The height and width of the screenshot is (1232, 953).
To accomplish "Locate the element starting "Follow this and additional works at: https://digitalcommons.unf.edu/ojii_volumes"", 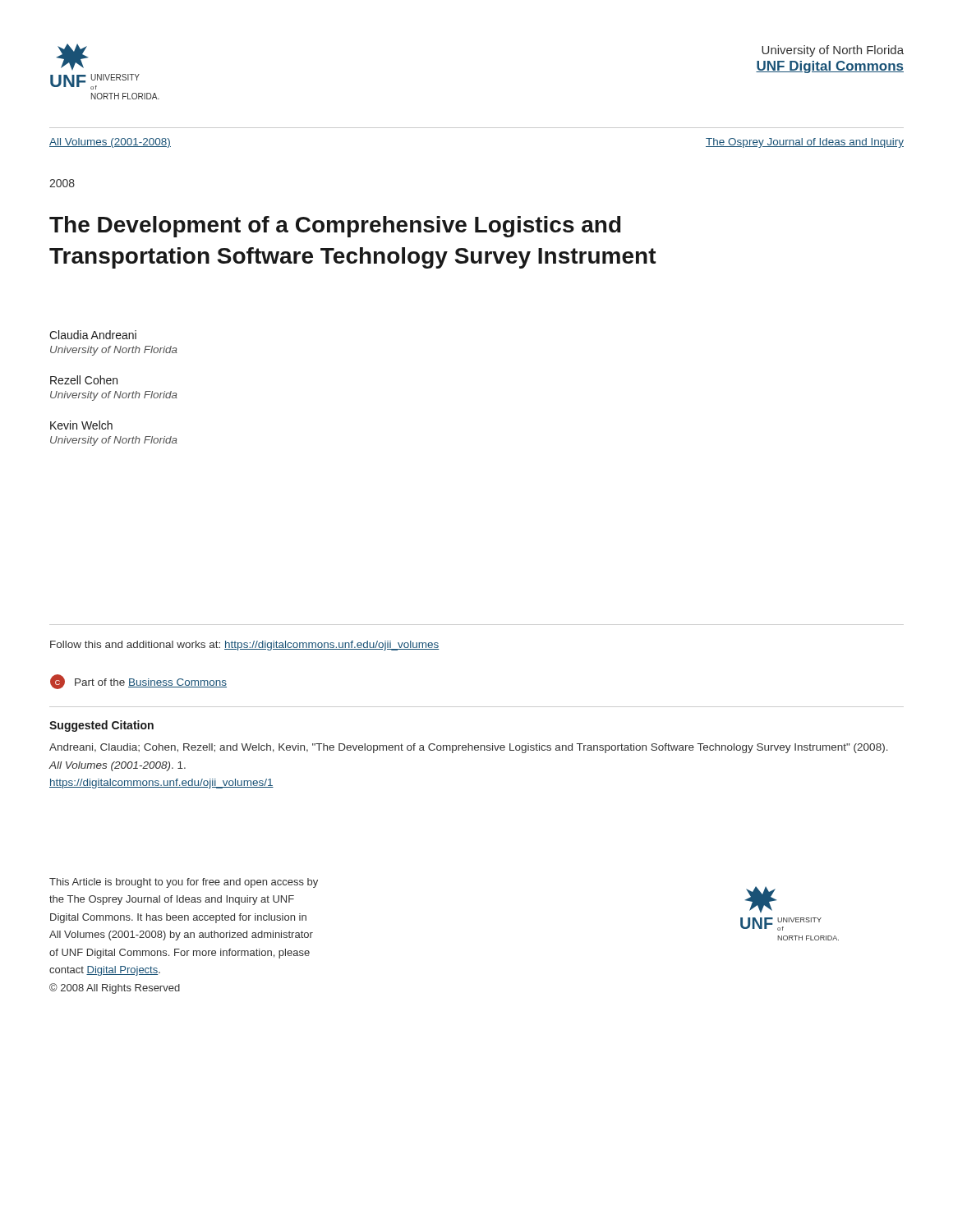I will point(244,644).
